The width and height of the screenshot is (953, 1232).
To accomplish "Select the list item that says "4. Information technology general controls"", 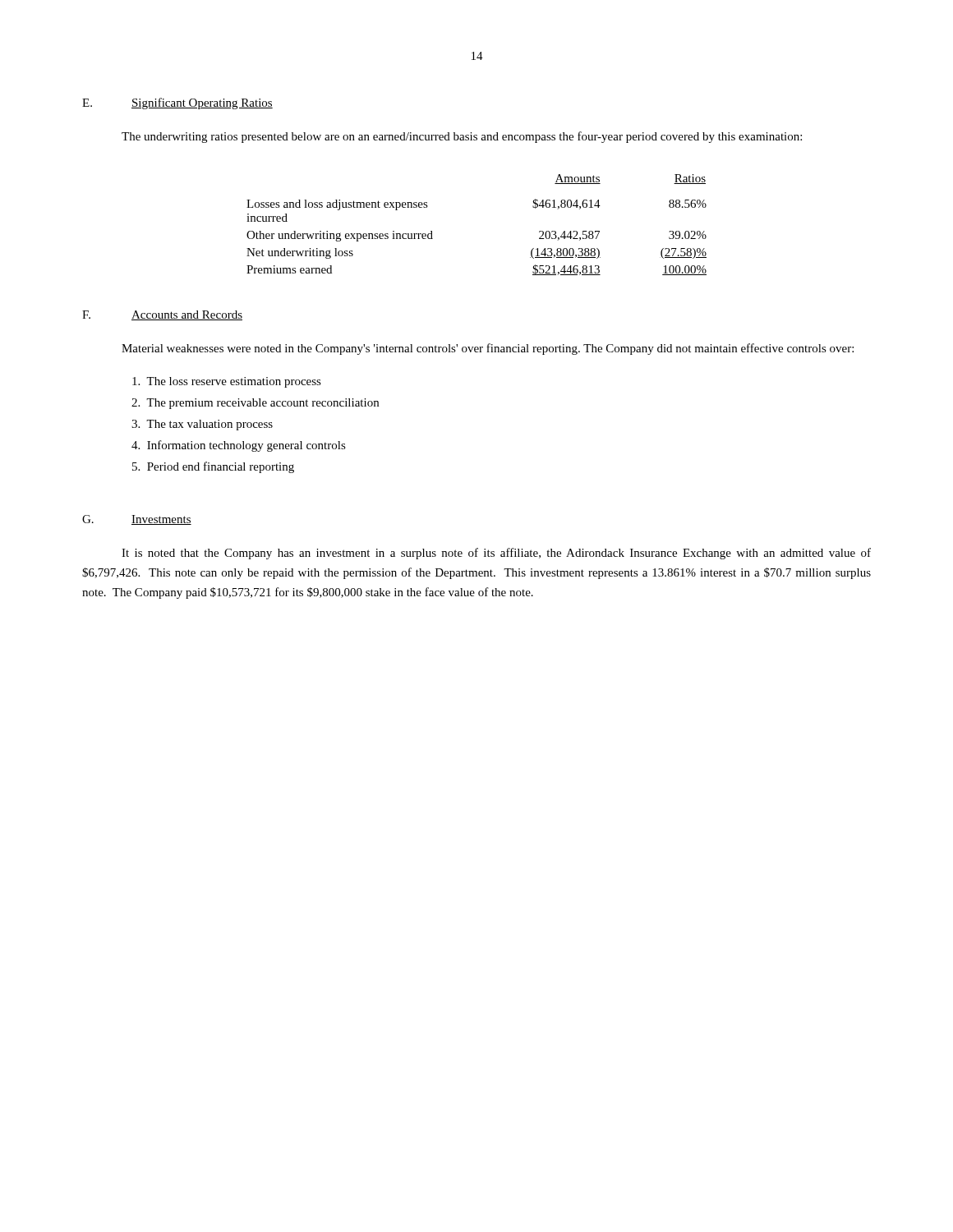I will (x=239, y=445).
